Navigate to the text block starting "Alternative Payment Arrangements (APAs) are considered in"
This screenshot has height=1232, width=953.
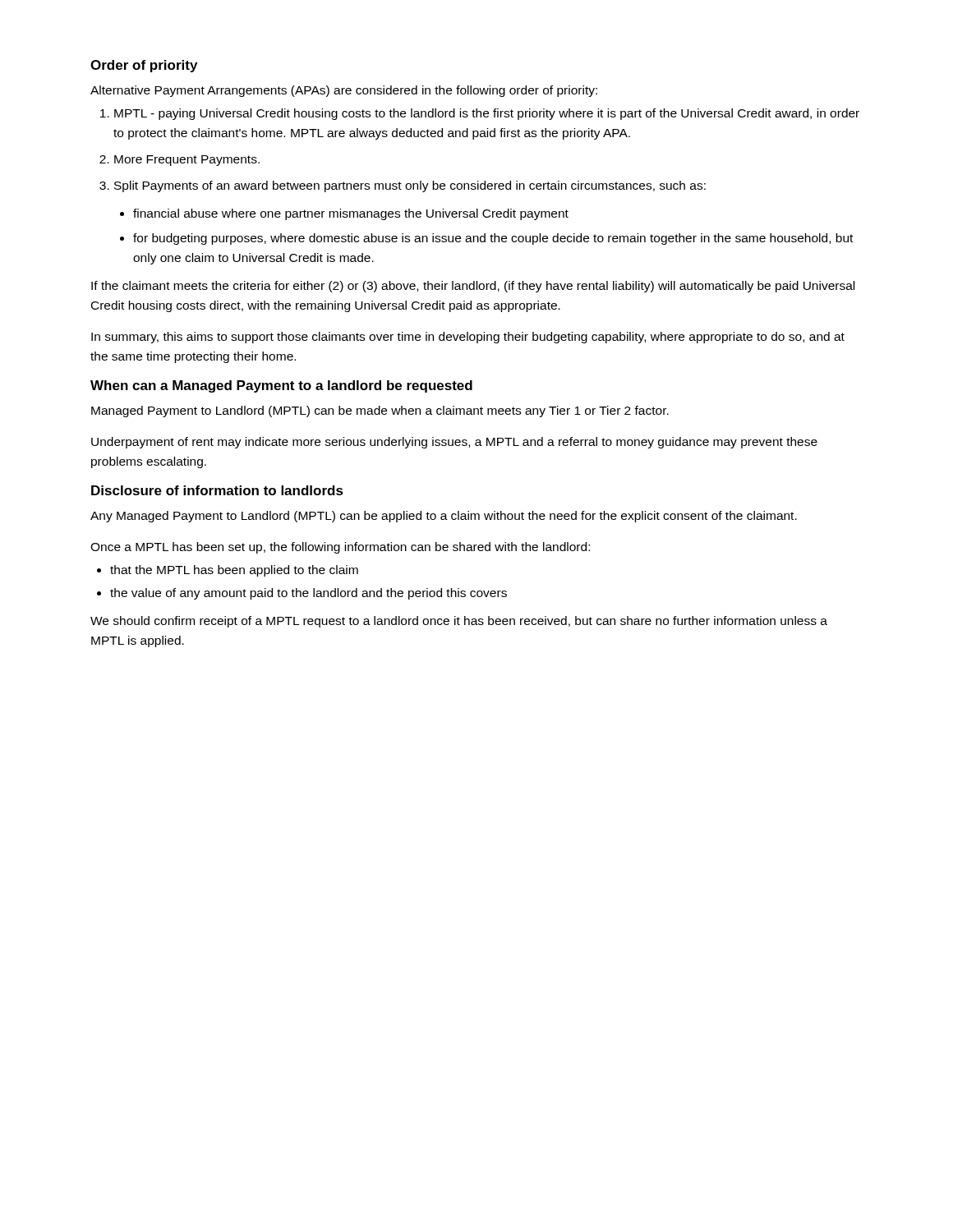[x=344, y=90]
